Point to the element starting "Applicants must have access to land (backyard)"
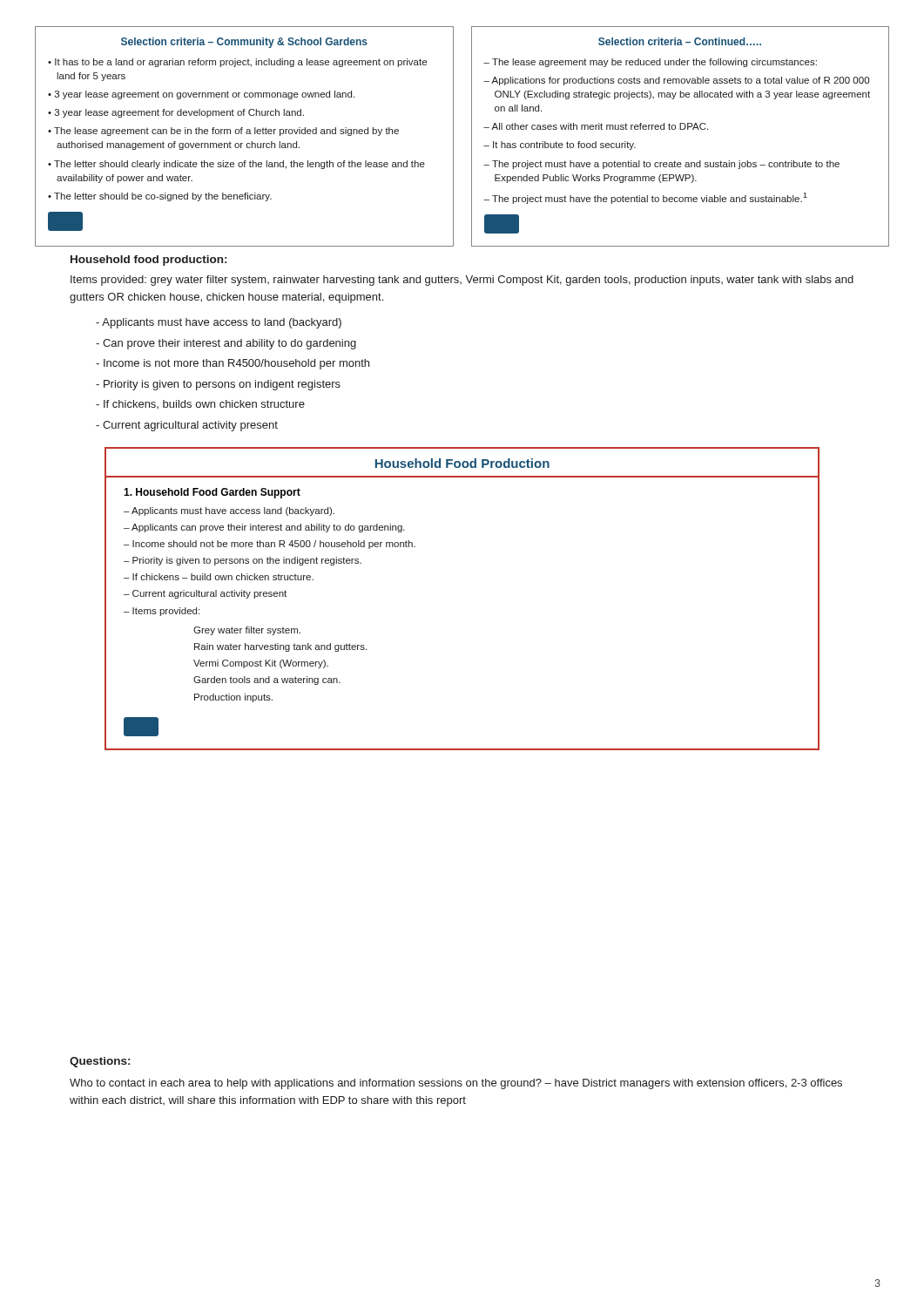 click(222, 322)
